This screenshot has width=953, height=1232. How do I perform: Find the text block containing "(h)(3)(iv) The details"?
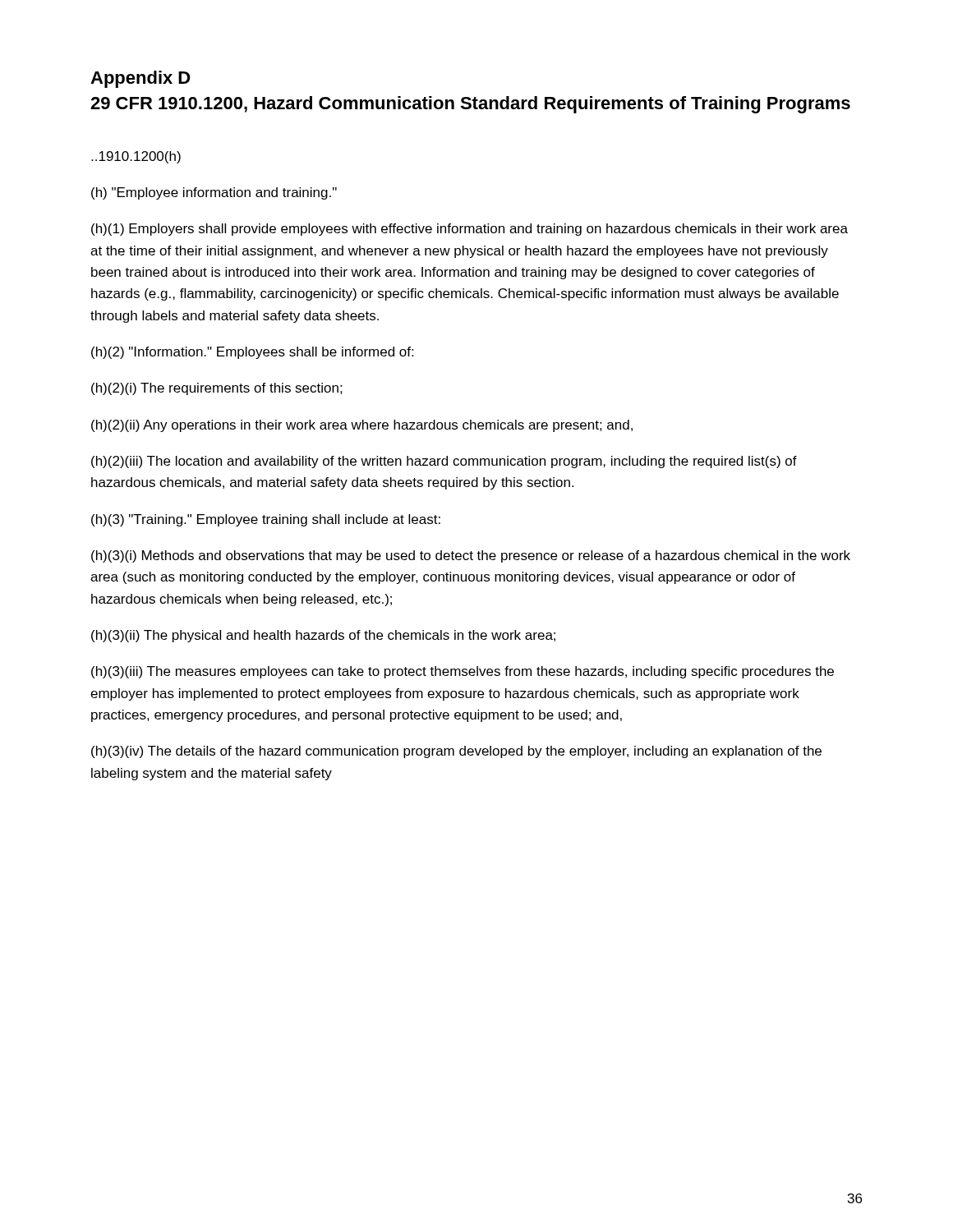click(x=456, y=762)
